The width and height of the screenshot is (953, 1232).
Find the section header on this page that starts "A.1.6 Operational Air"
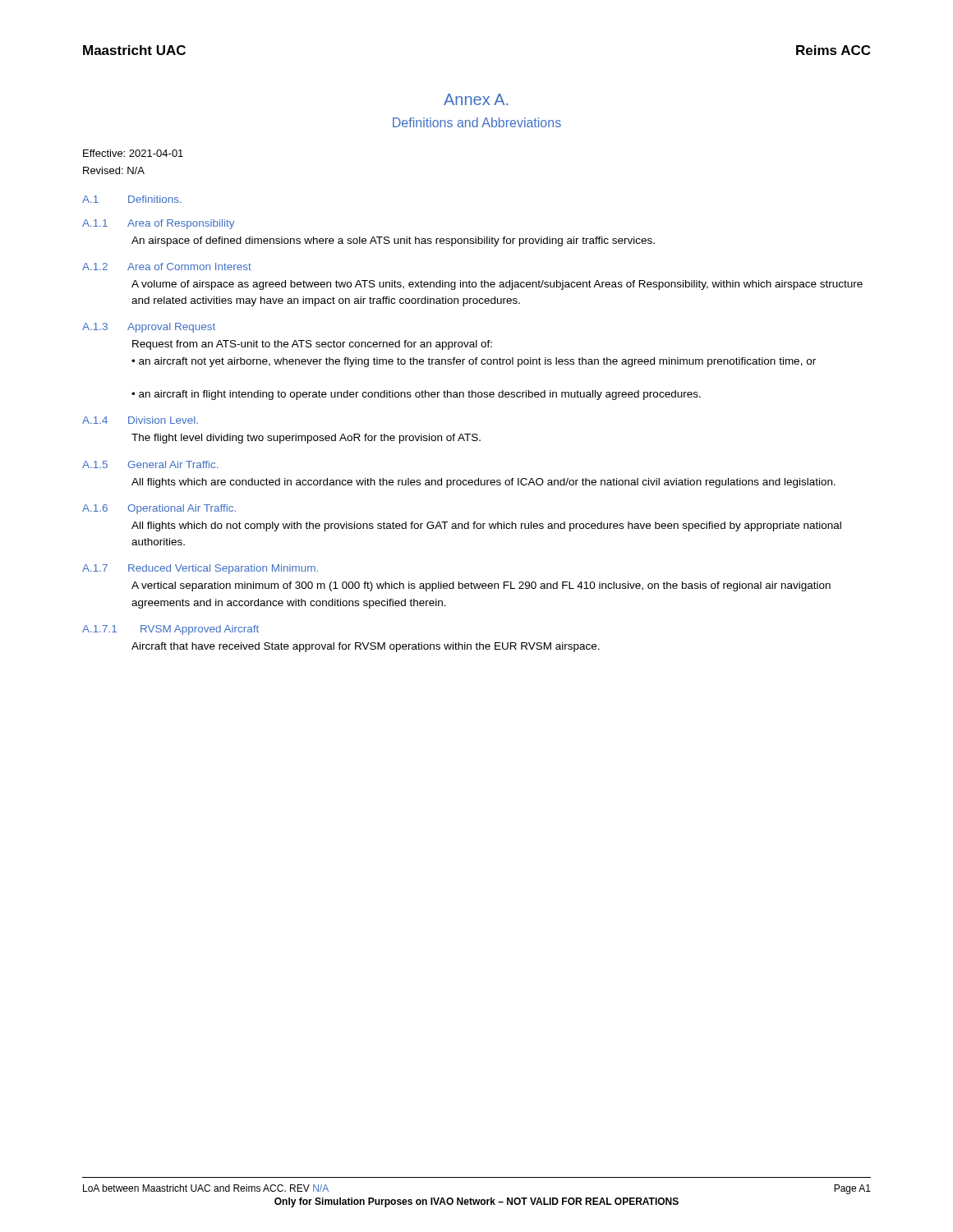coord(159,508)
